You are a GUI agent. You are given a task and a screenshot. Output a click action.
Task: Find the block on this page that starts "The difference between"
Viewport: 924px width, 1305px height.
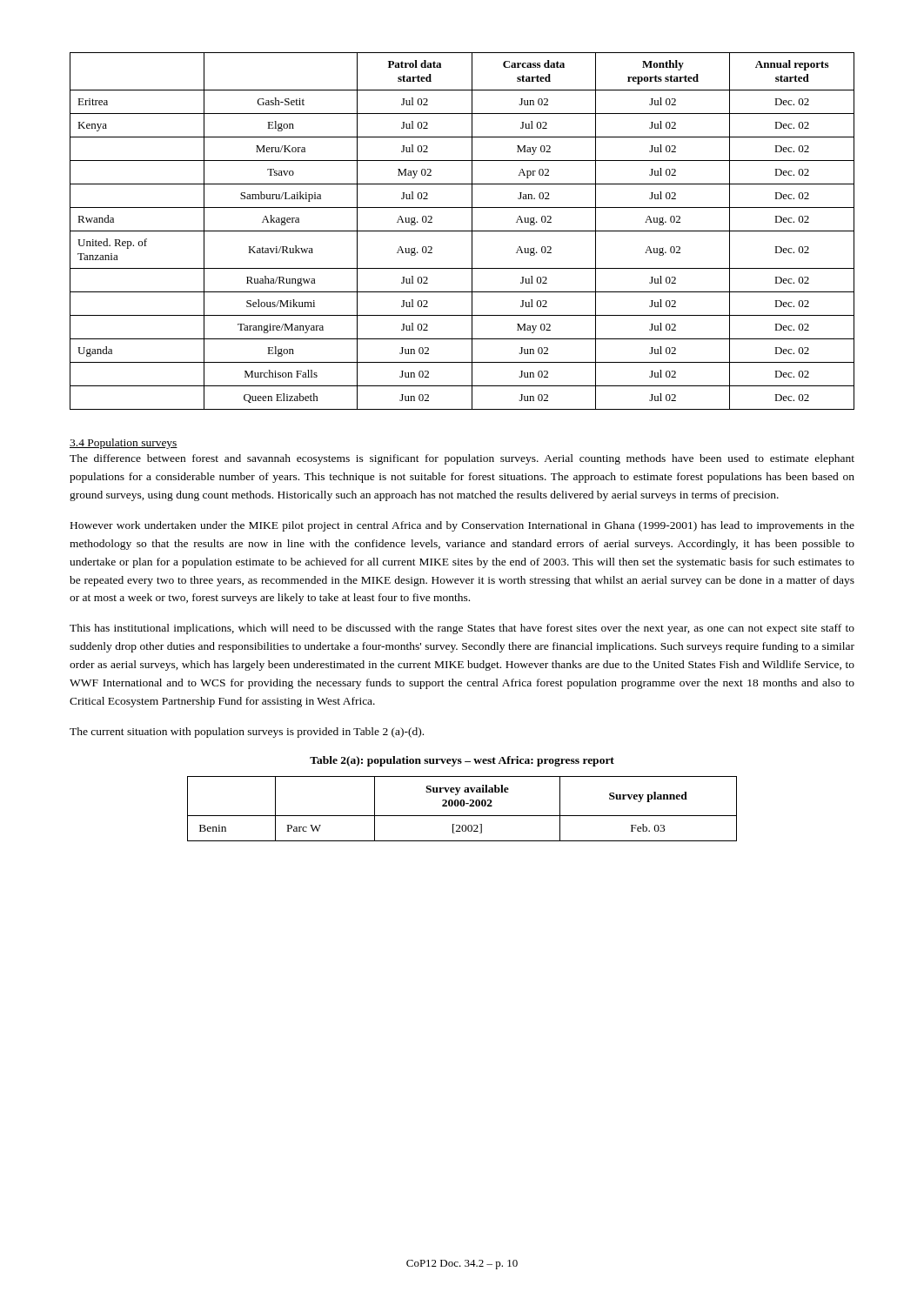462,476
